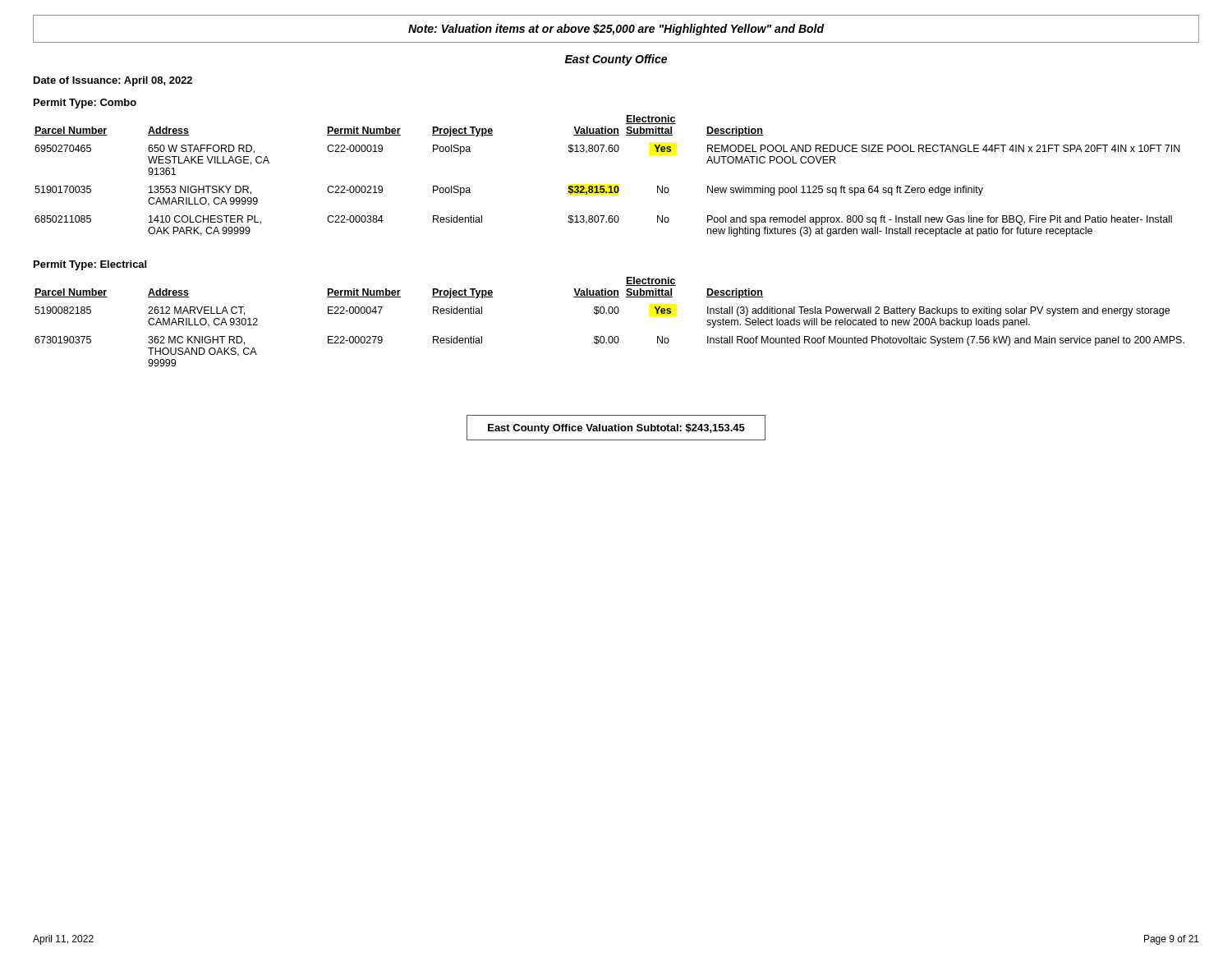Click on the table containing "650 W STAFFORD RD, WESTLAKE"

(x=616, y=176)
